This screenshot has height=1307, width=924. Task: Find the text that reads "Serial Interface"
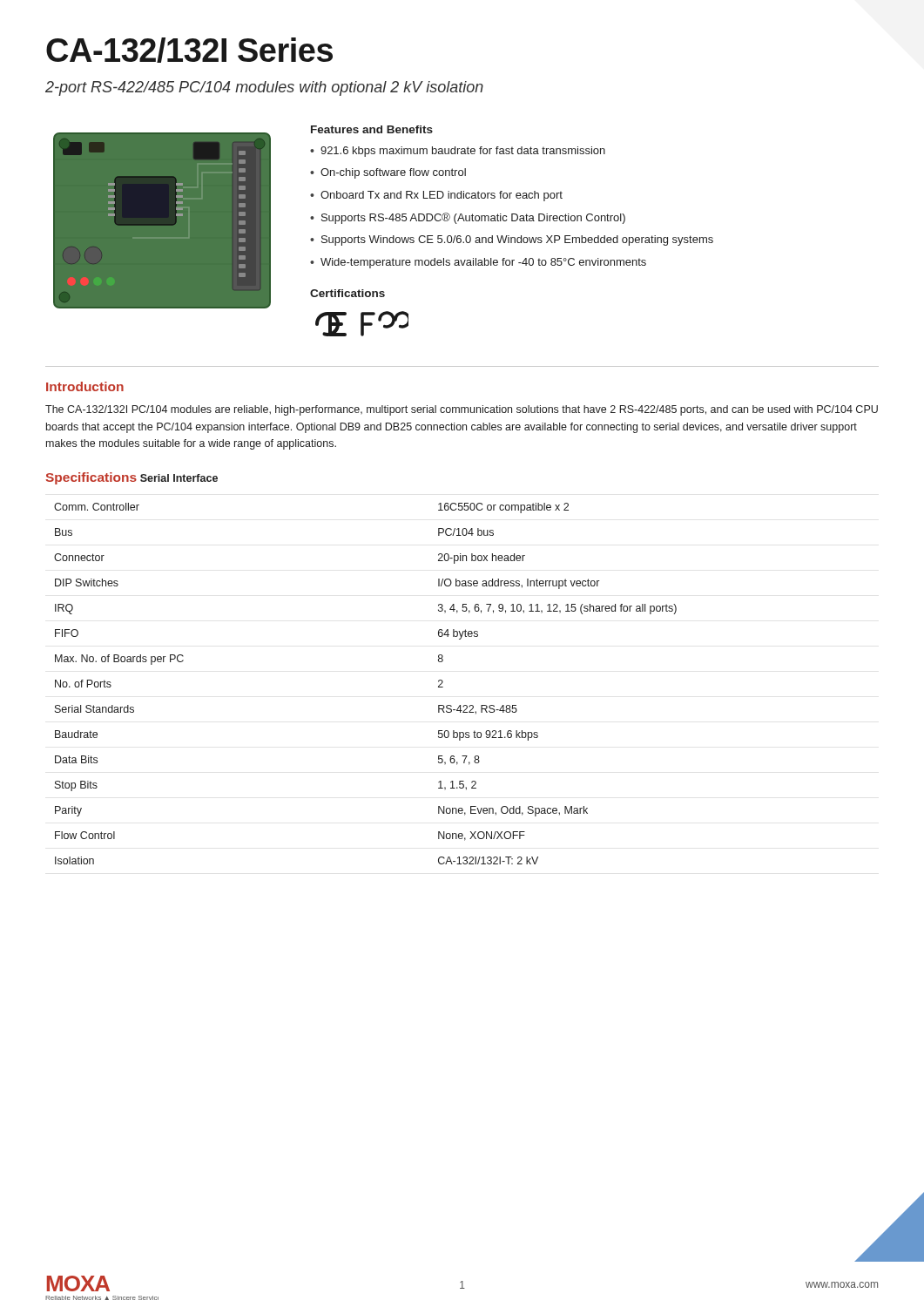coord(179,479)
